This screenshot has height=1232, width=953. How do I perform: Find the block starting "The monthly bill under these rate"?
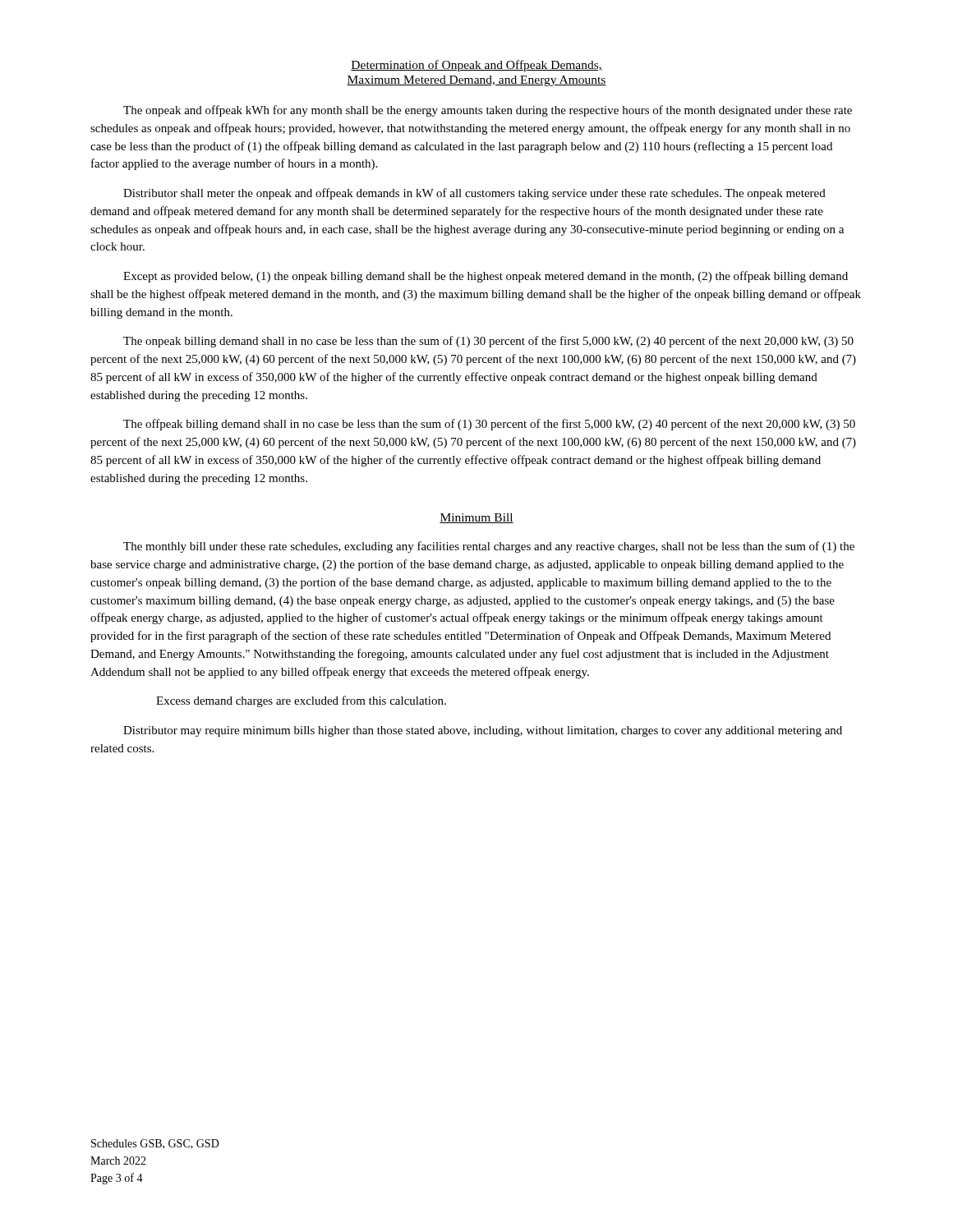[473, 609]
